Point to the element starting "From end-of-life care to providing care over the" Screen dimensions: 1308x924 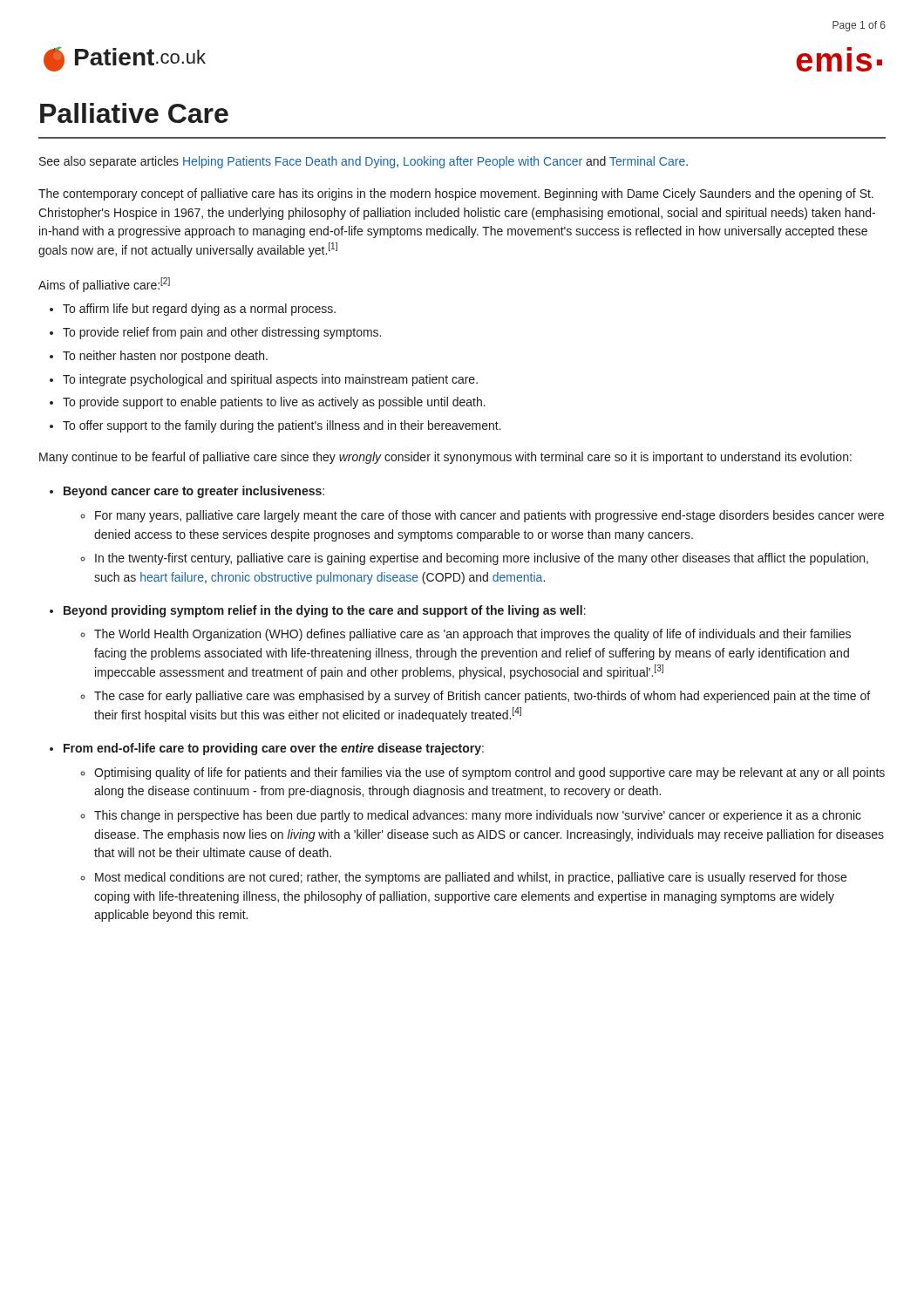pos(474,833)
